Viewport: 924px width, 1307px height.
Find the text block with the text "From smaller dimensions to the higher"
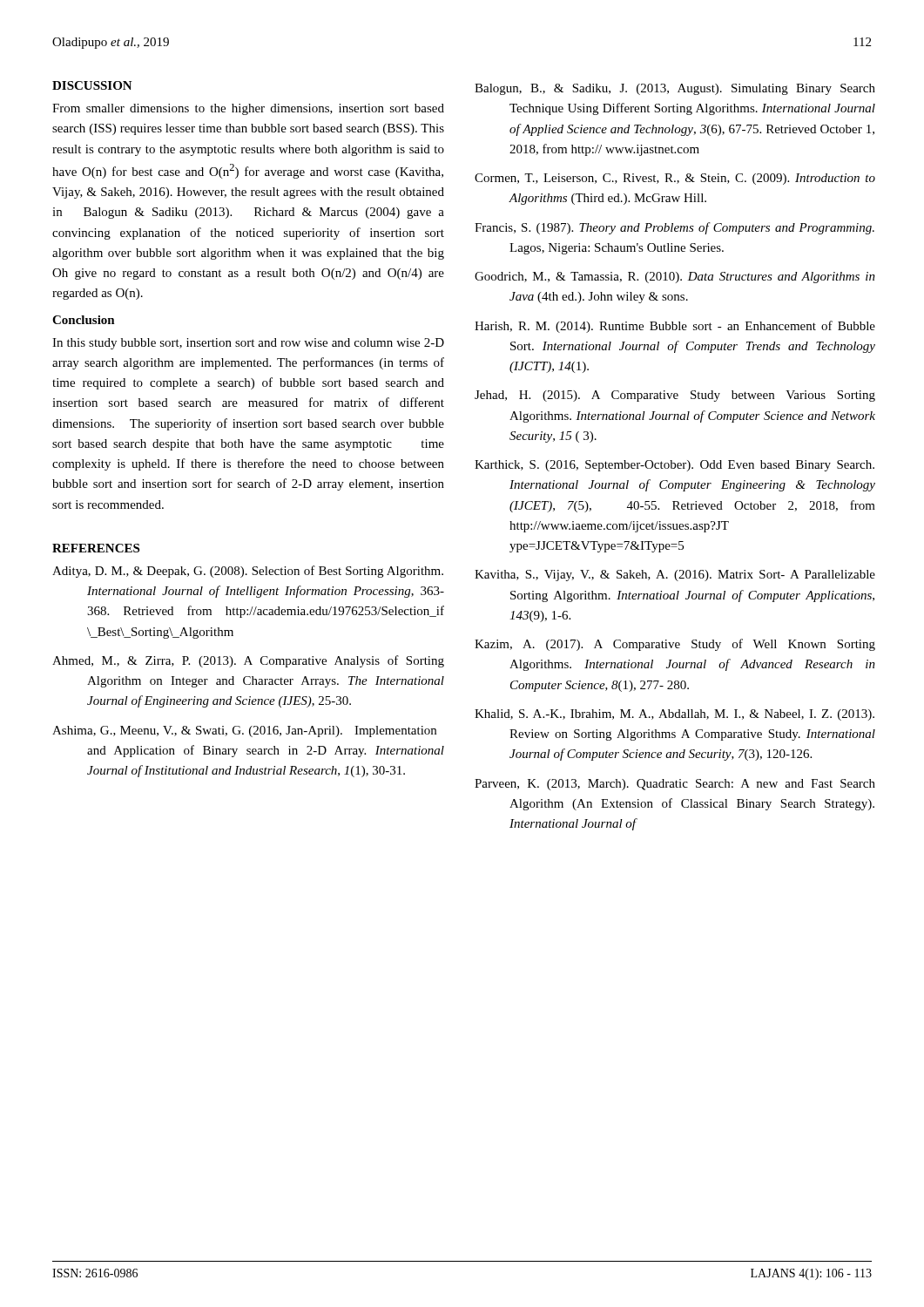tap(248, 200)
